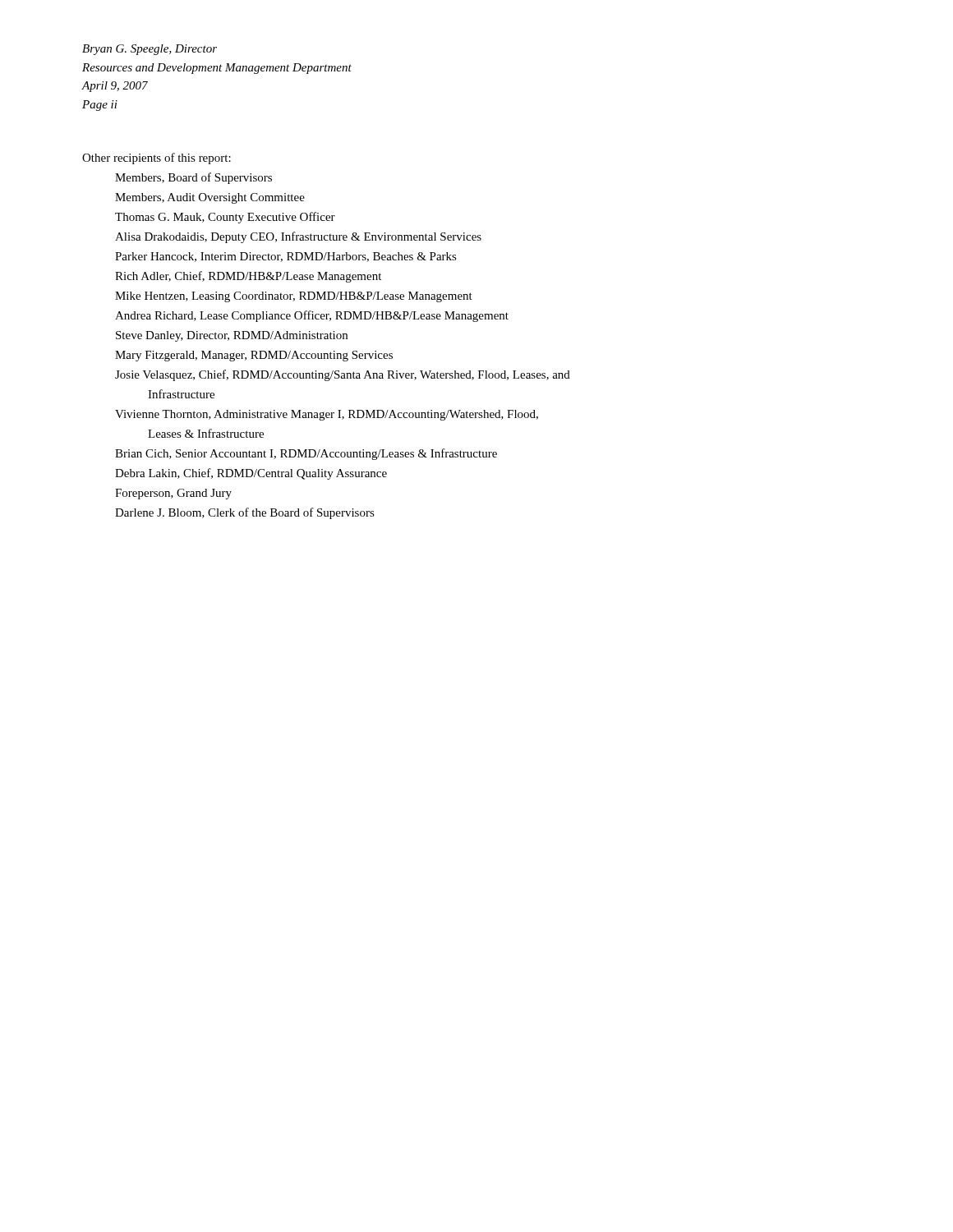Click on the passage starting "Josie Velasquez, Chief, RDMD/Accounting/Santa"
Image resolution: width=953 pixels, height=1232 pixels.
(x=343, y=386)
